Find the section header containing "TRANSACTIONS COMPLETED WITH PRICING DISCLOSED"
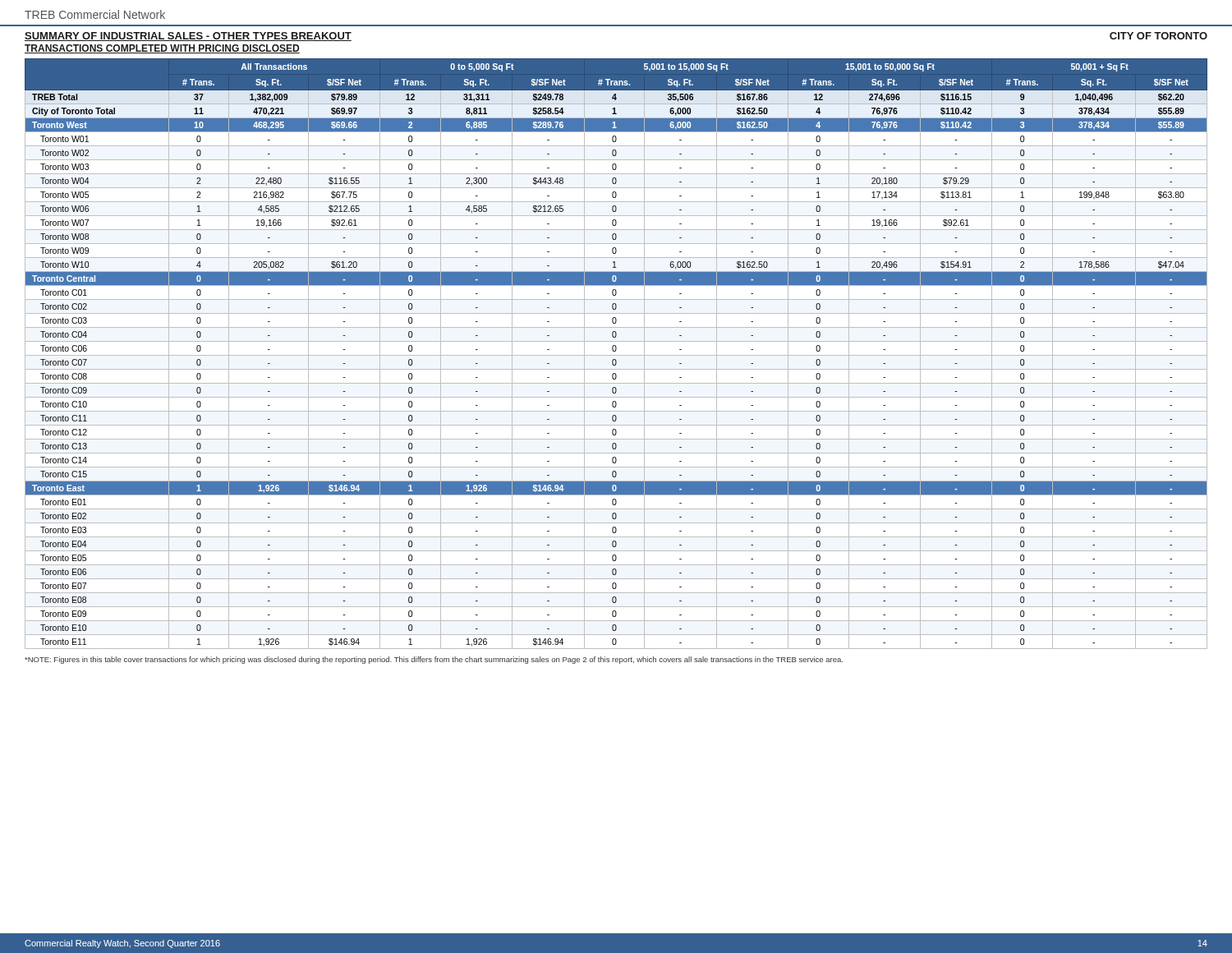Image resolution: width=1232 pixels, height=953 pixels. click(162, 48)
